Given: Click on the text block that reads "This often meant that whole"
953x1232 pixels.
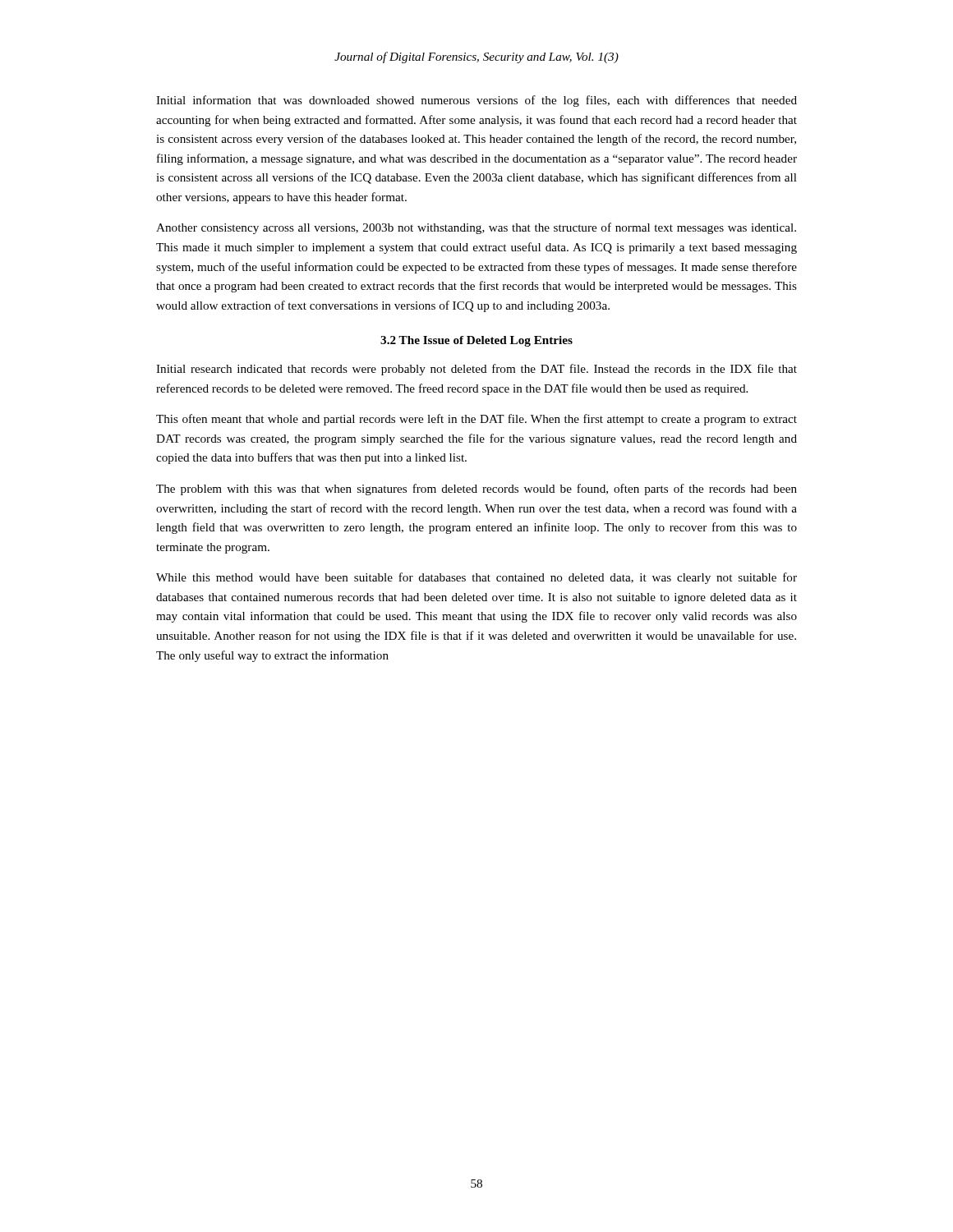Looking at the screenshot, I should (x=476, y=438).
